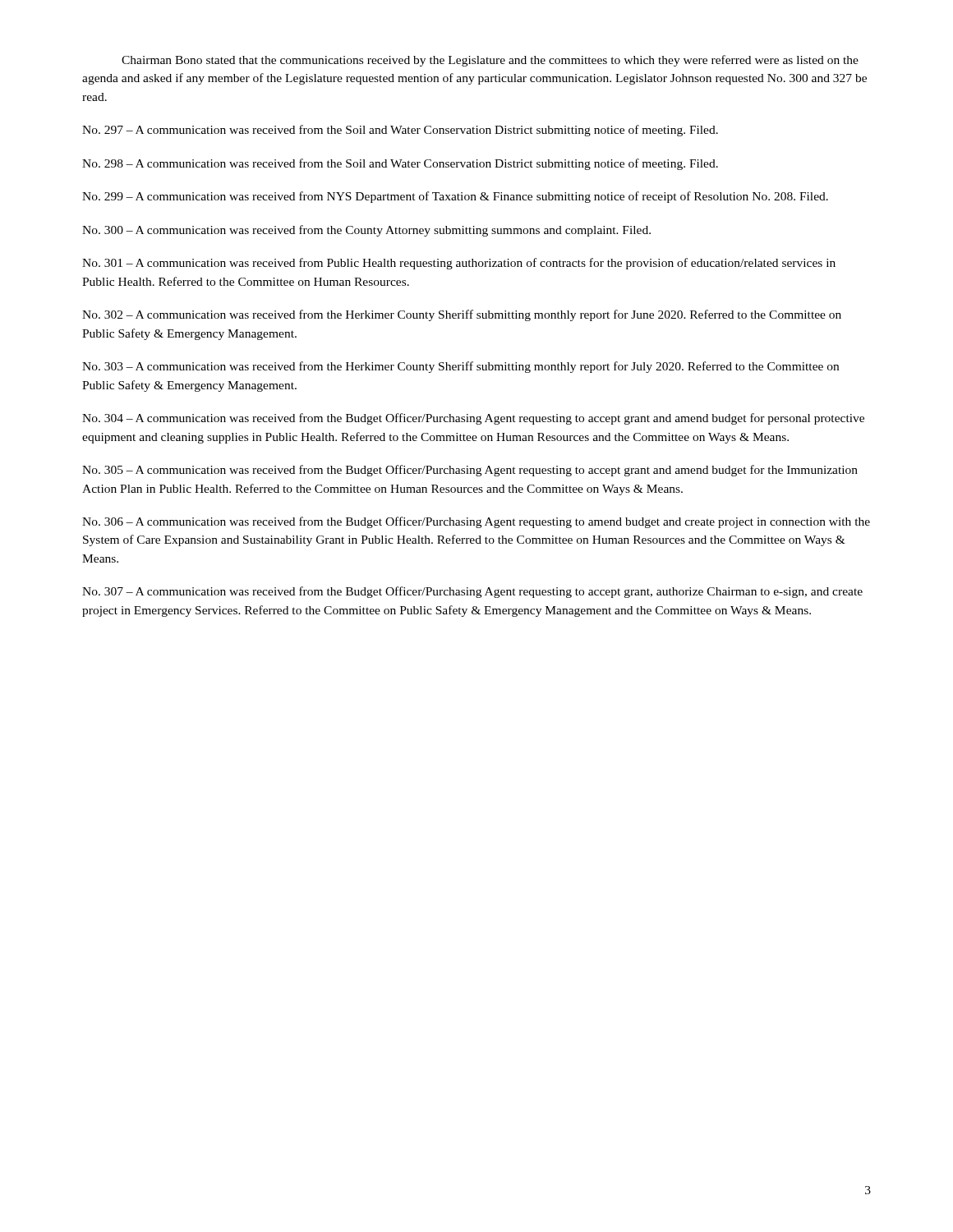Where is the passage that starts "No. 304 – A"?
The width and height of the screenshot is (953, 1232).
pos(473,427)
